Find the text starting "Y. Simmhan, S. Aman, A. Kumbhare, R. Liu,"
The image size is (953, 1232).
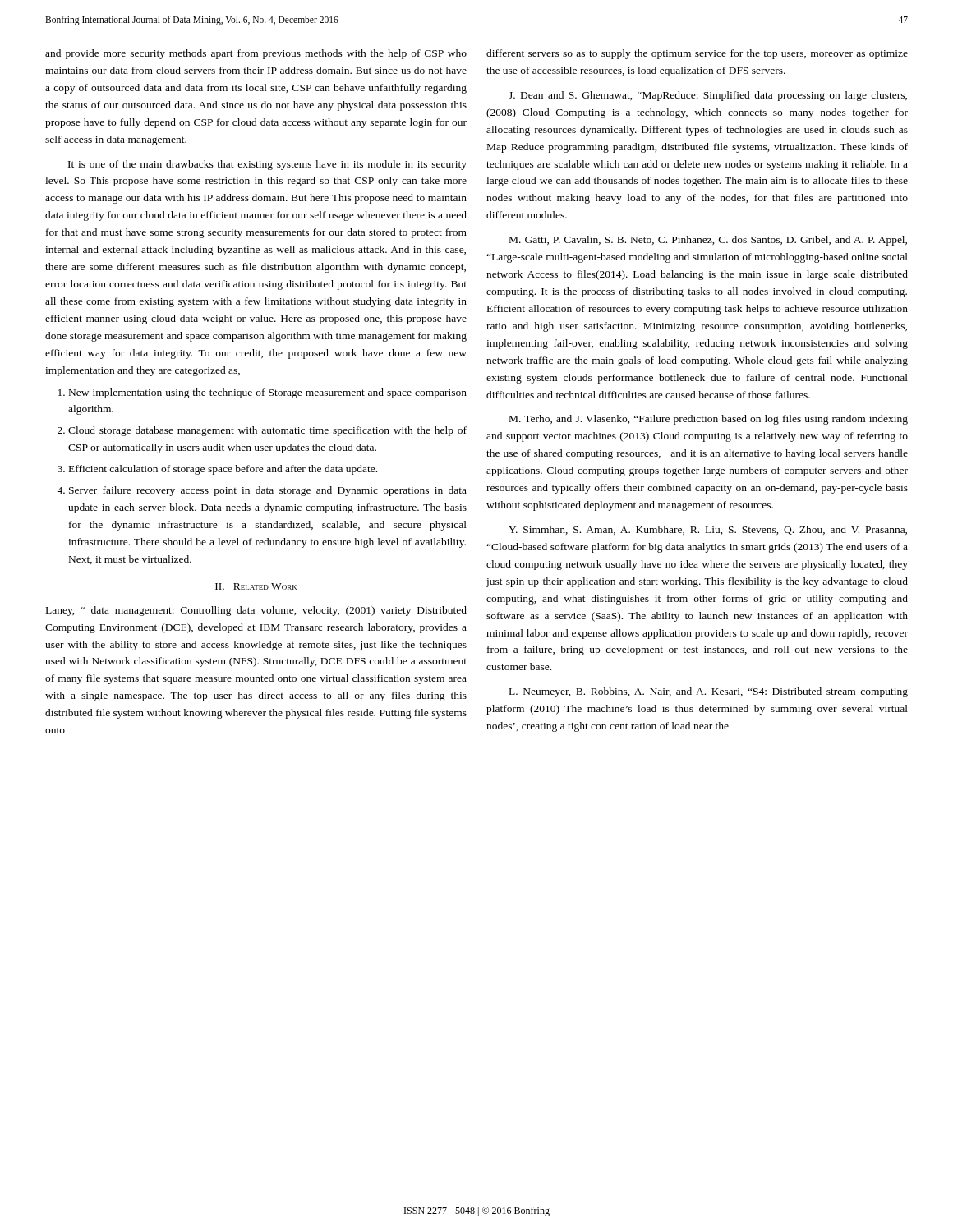[x=697, y=599]
